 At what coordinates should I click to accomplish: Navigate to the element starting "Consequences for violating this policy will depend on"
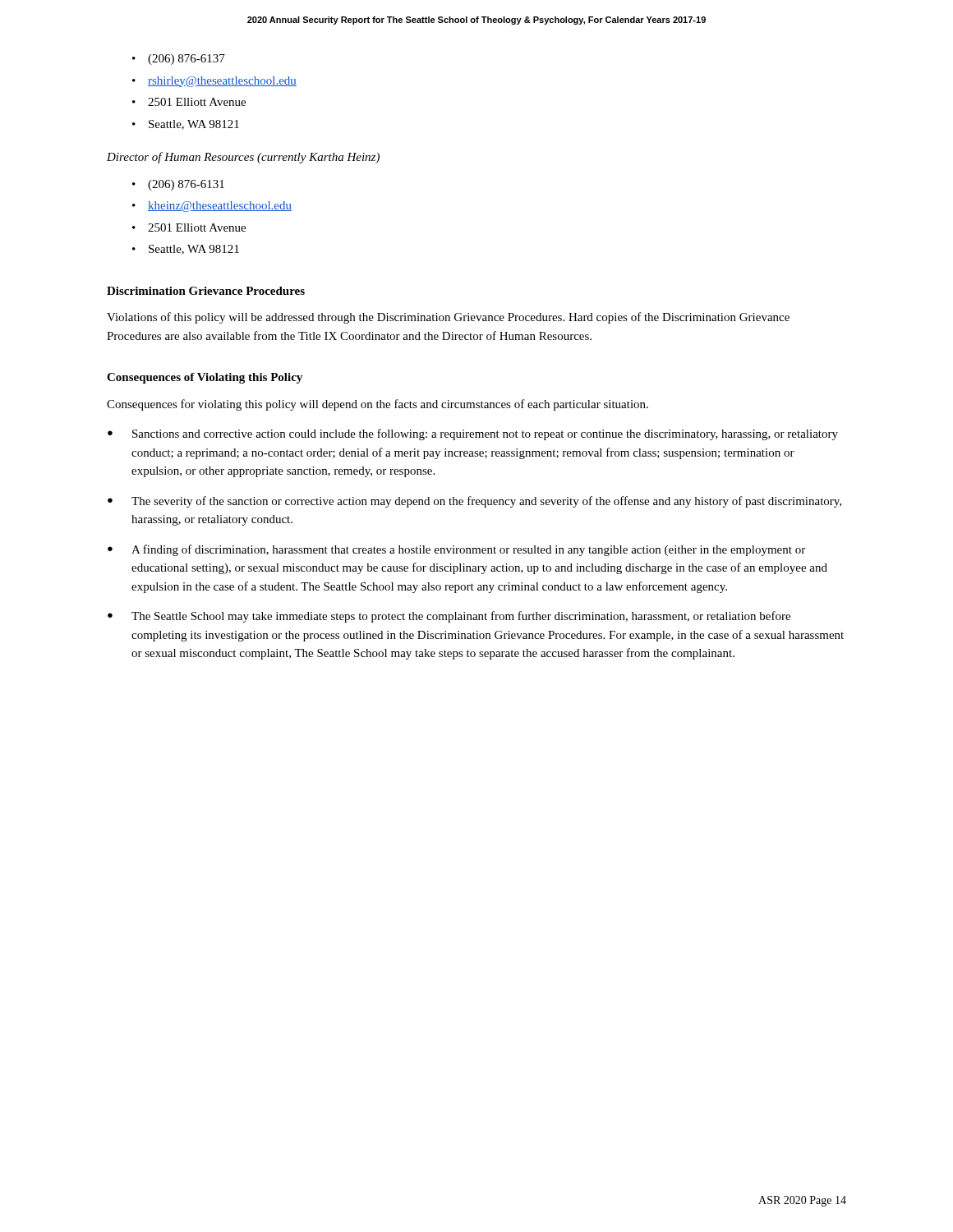pos(378,404)
